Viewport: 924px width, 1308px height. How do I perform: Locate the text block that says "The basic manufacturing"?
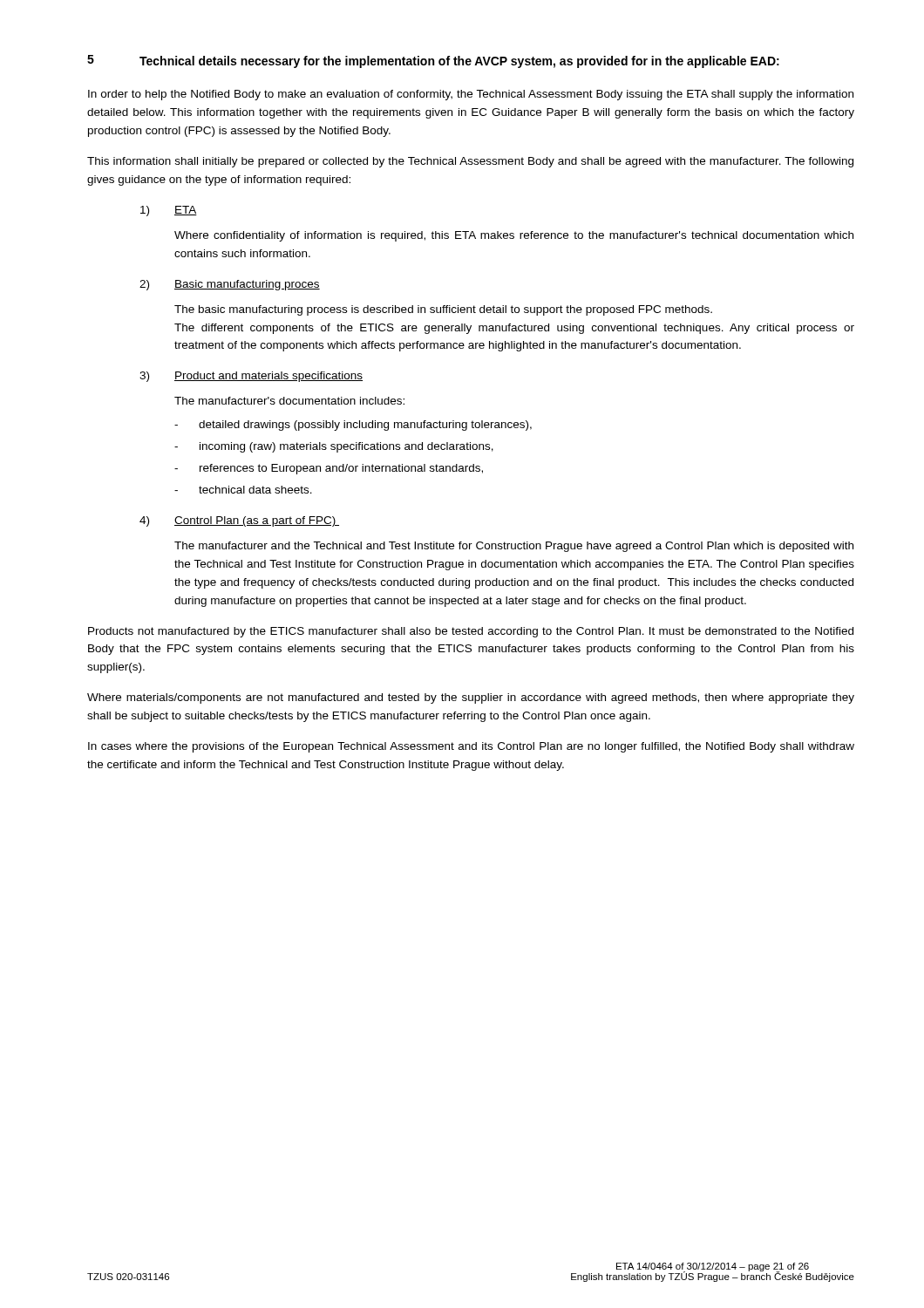click(x=514, y=327)
